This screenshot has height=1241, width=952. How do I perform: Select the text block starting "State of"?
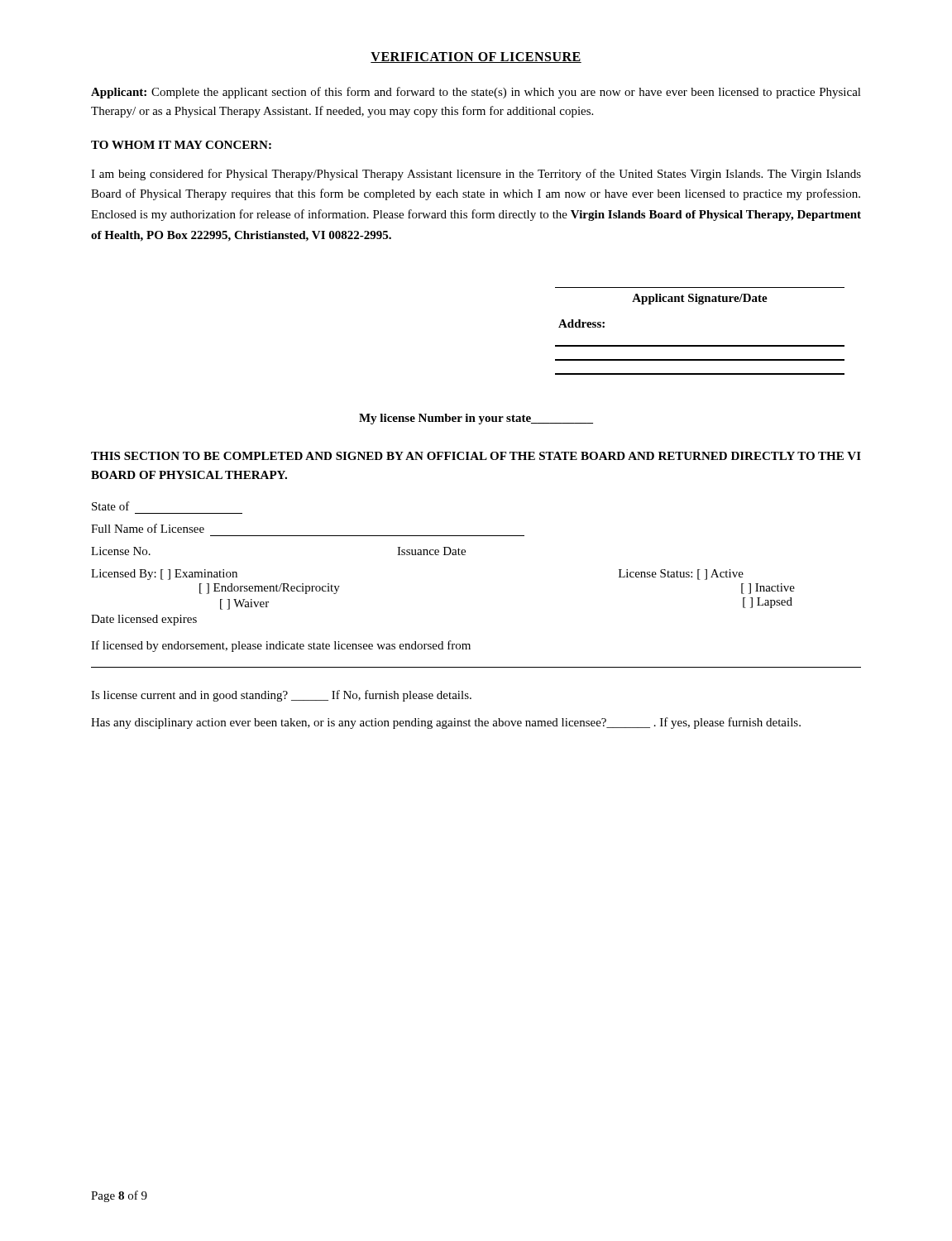[x=167, y=507]
